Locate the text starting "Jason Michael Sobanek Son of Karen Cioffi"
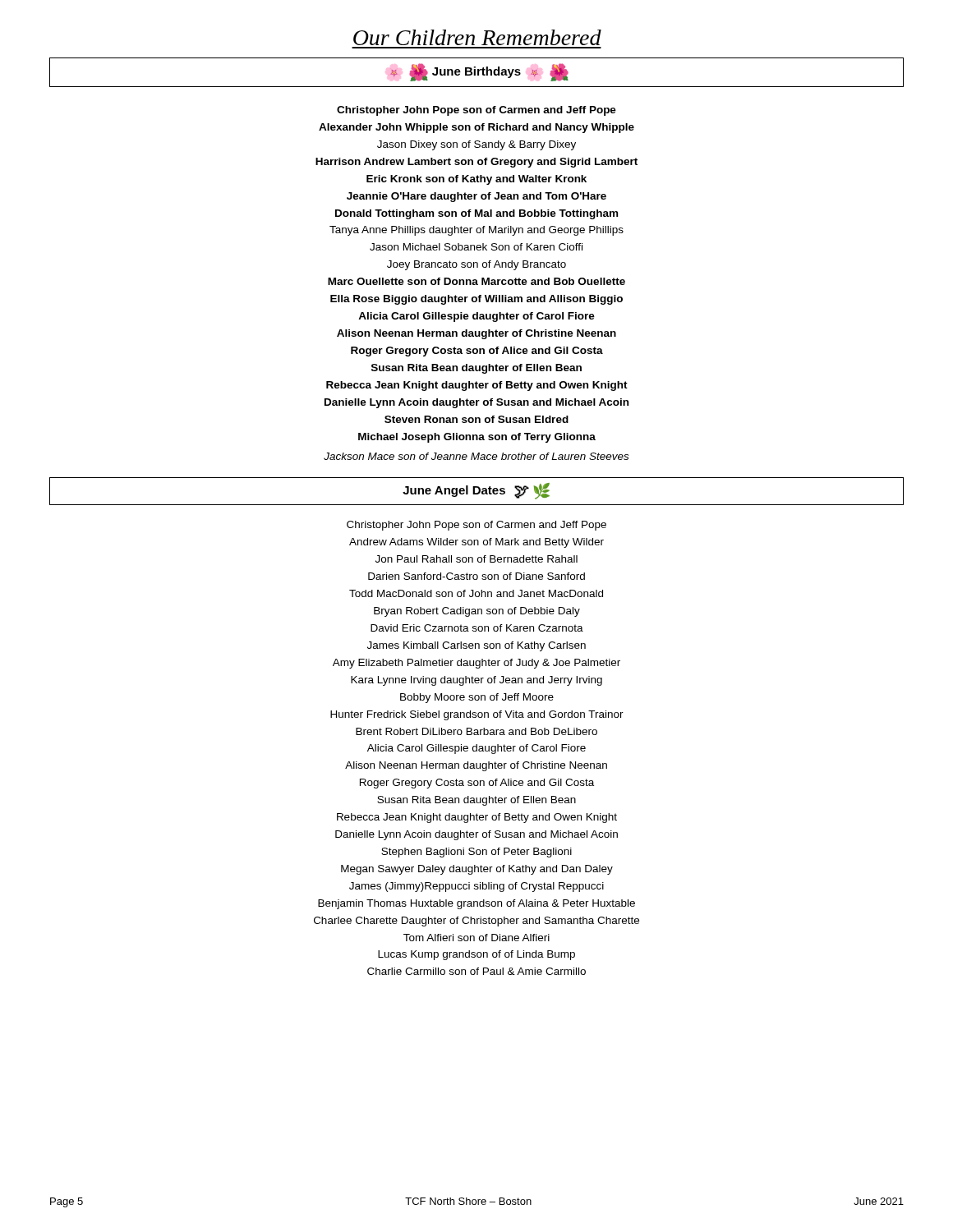 (x=476, y=247)
